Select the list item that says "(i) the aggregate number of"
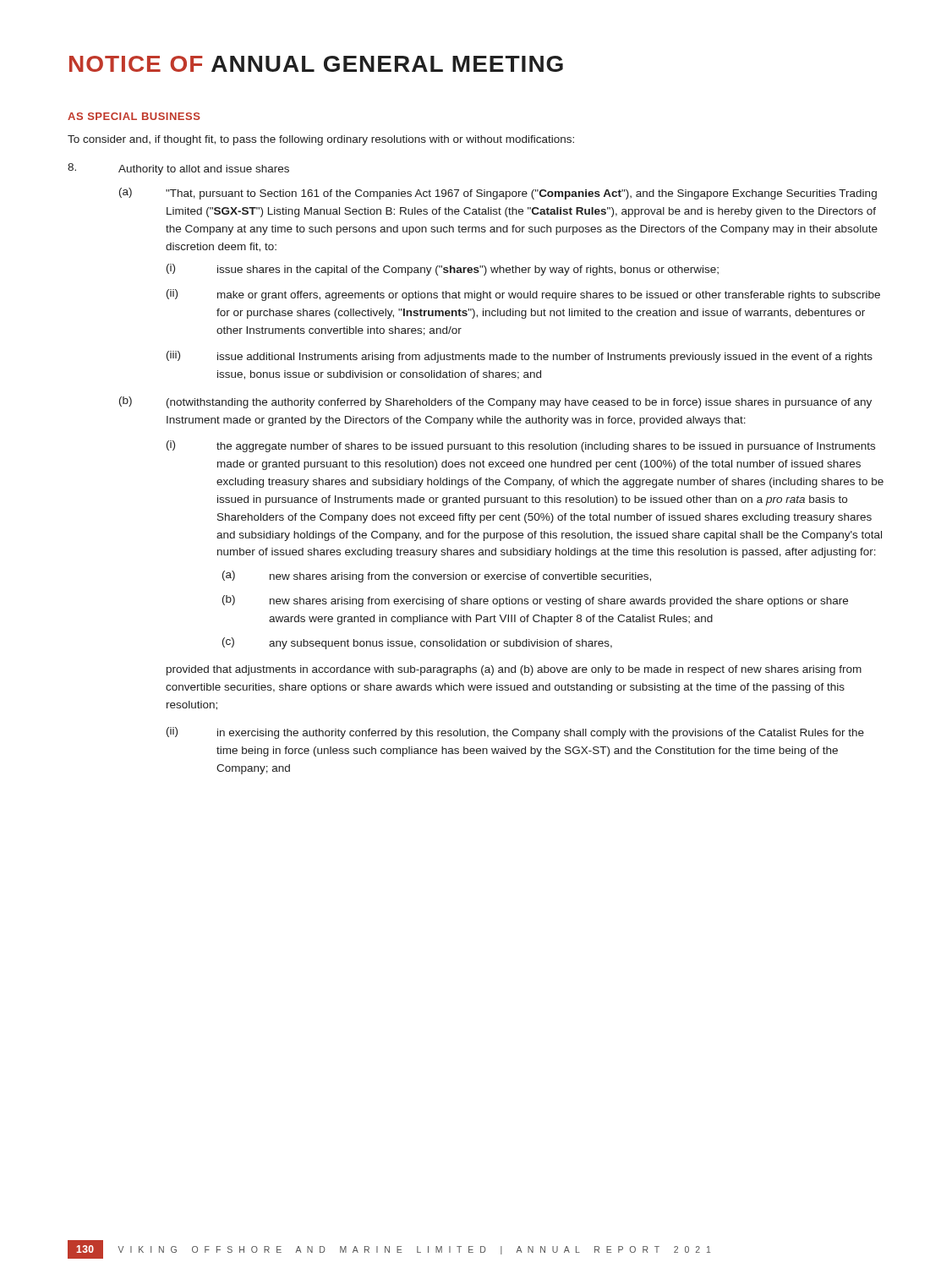Image resolution: width=952 pixels, height=1268 pixels. (x=525, y=500)
